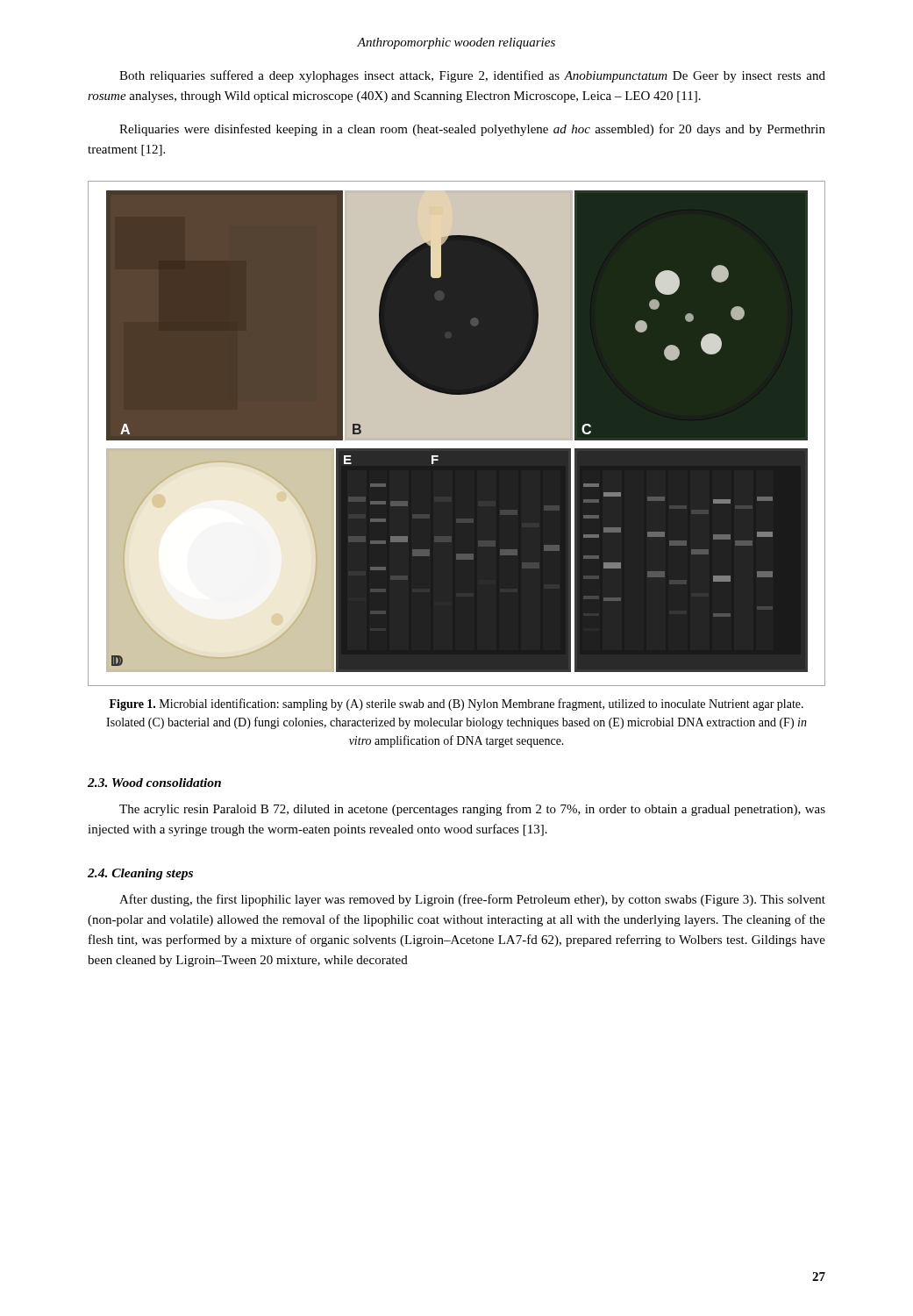
Task: Find the text block with the text "Reliquaries were disinfested keeping in a clean room"
Action: [x=456, y=139]
